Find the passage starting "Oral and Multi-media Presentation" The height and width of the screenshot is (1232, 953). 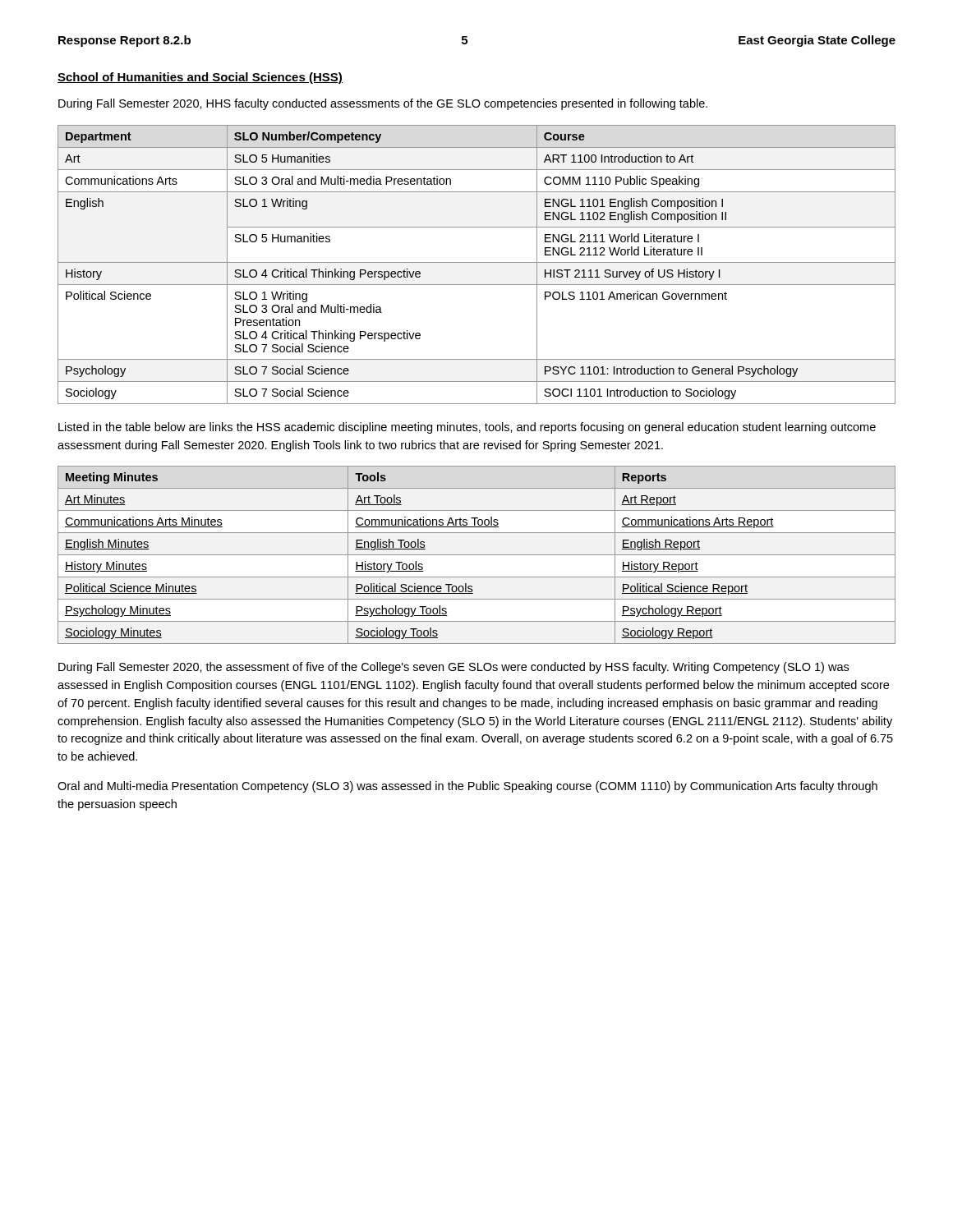coord(468,795)
